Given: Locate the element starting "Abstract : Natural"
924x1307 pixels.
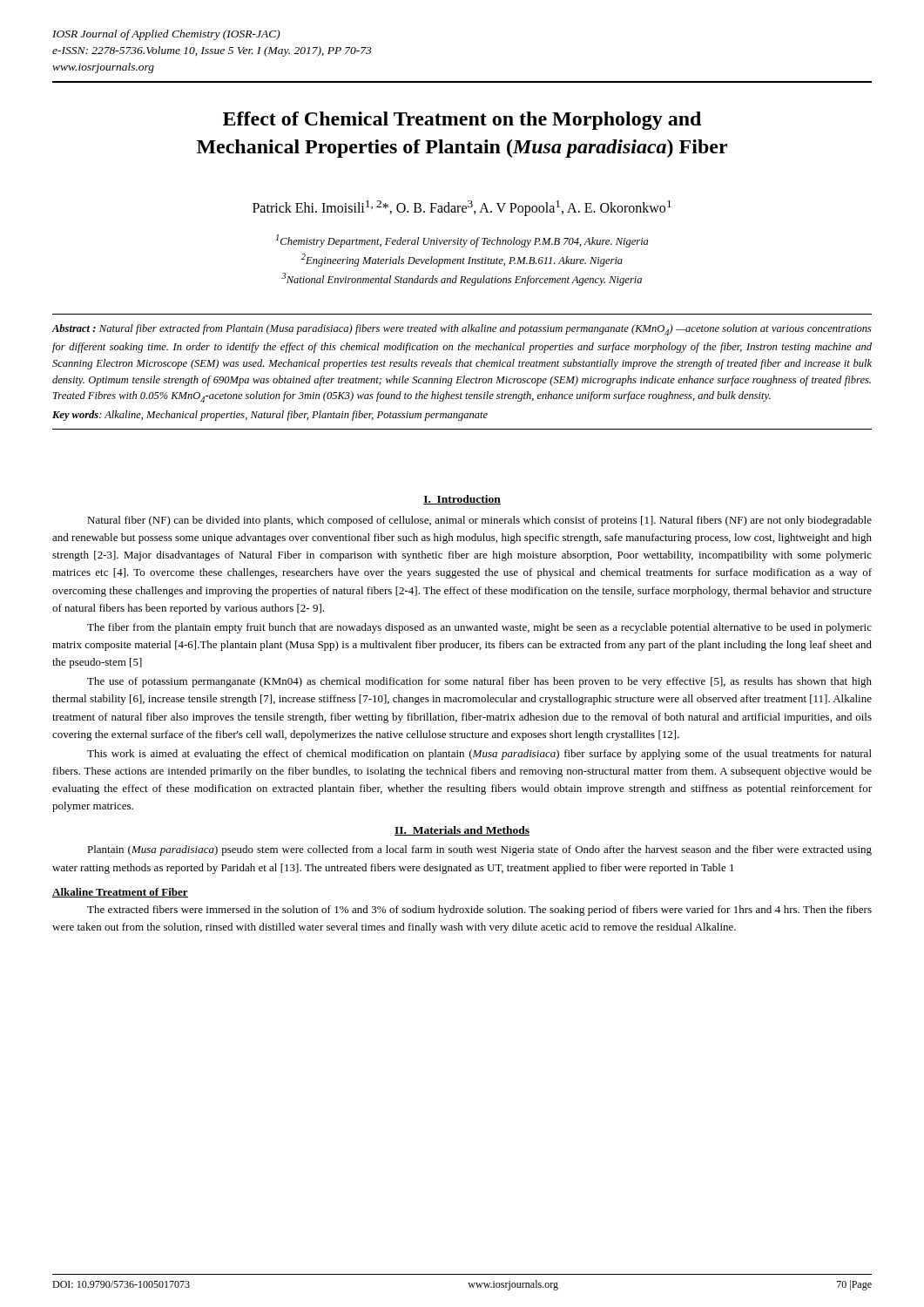Looking at the screenshot, I should click(x=462, y=372).
